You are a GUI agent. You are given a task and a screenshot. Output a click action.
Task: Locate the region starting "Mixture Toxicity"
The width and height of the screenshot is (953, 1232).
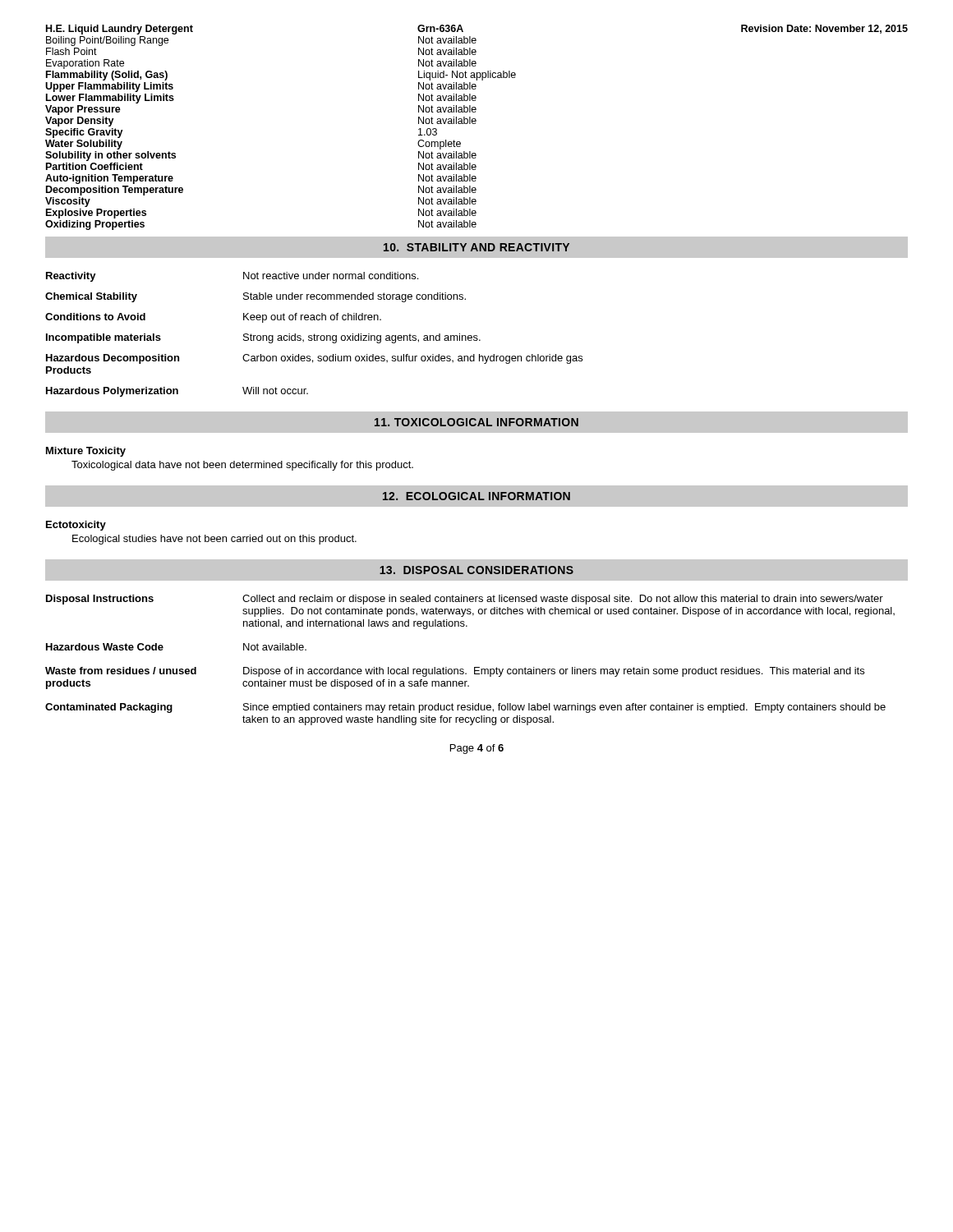pos(85,451)
